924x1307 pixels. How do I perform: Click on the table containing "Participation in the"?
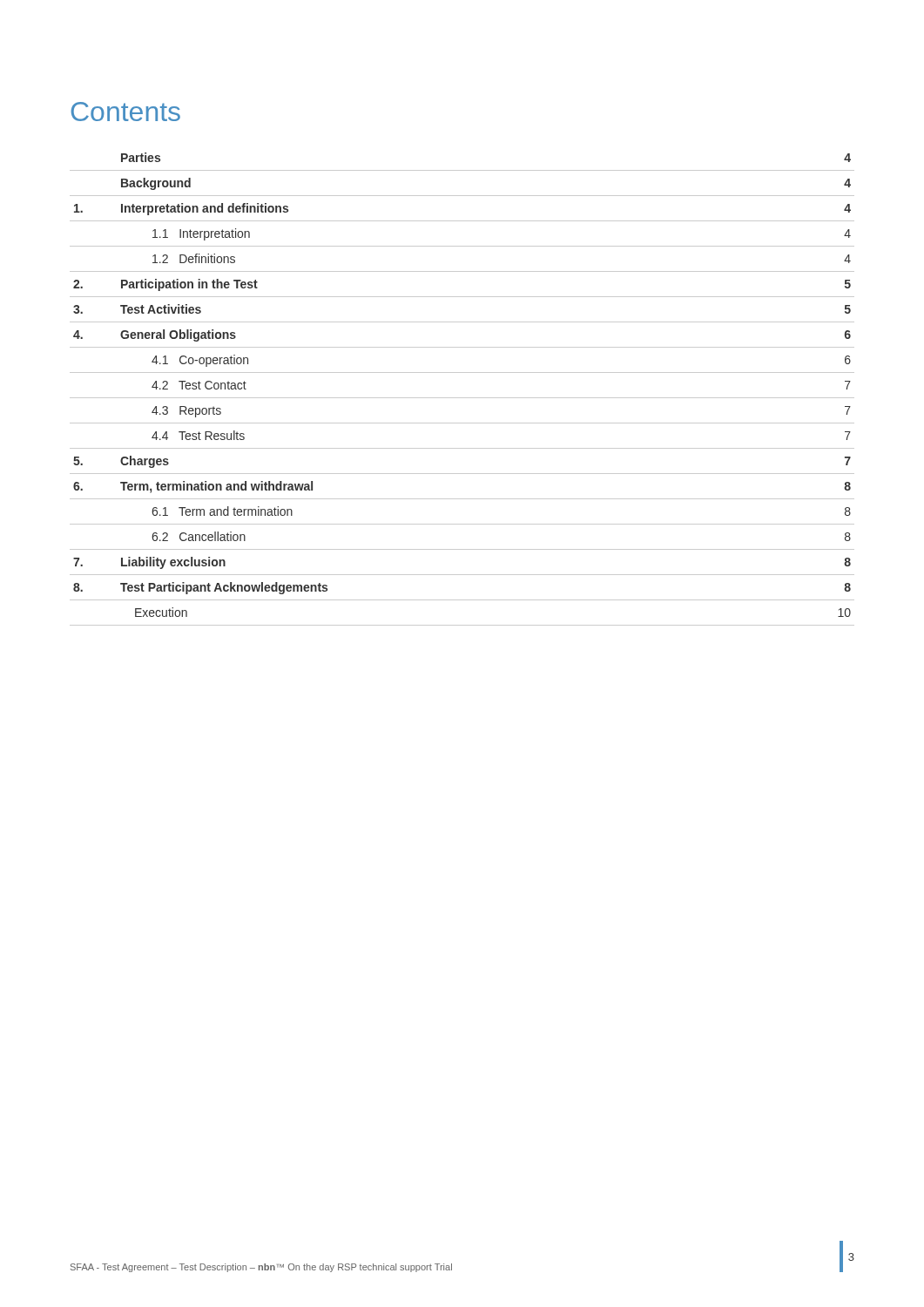pos(462,386)
